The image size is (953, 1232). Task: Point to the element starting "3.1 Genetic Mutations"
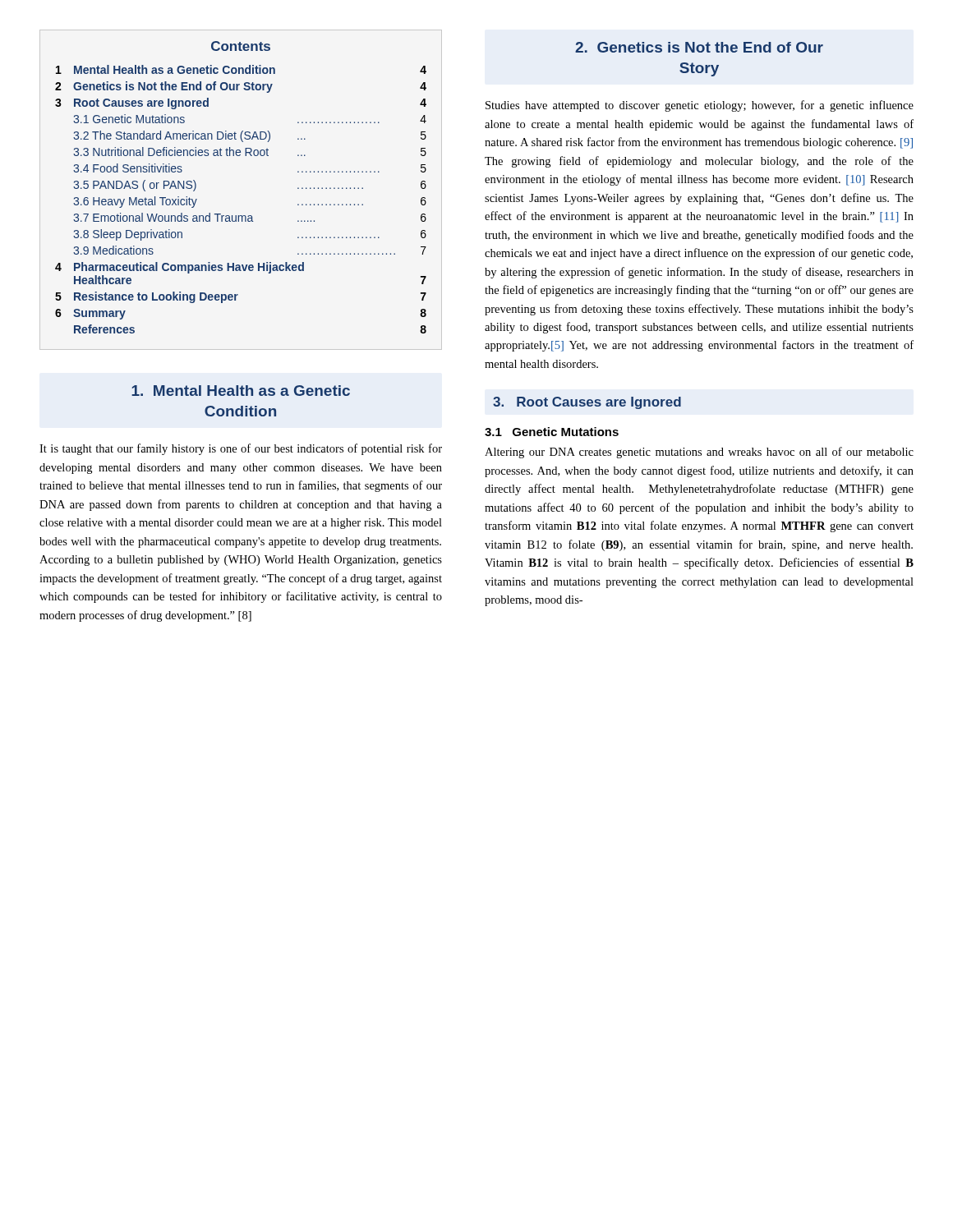click(x=552, y=432)
